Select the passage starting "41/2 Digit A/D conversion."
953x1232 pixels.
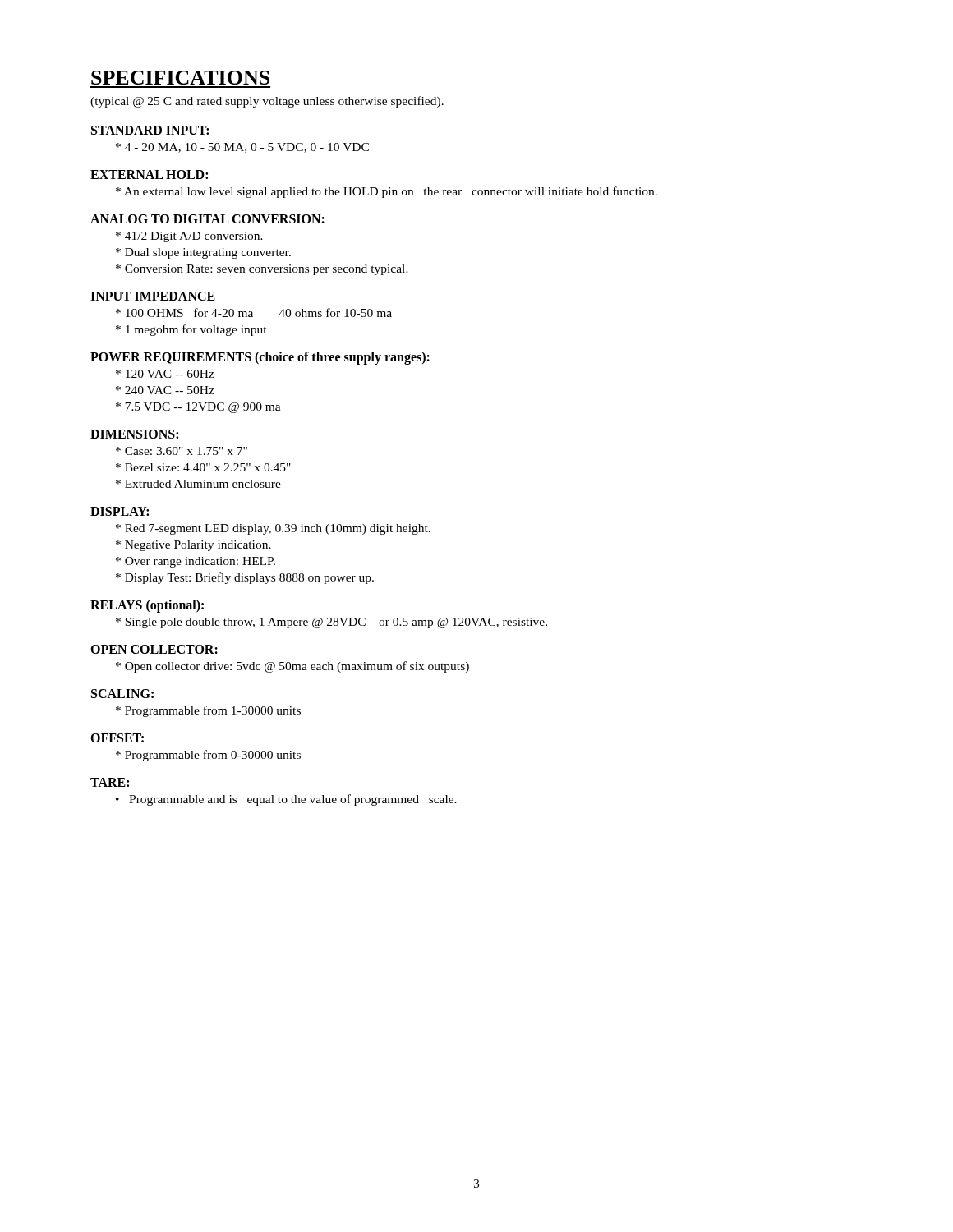point(189,235)
